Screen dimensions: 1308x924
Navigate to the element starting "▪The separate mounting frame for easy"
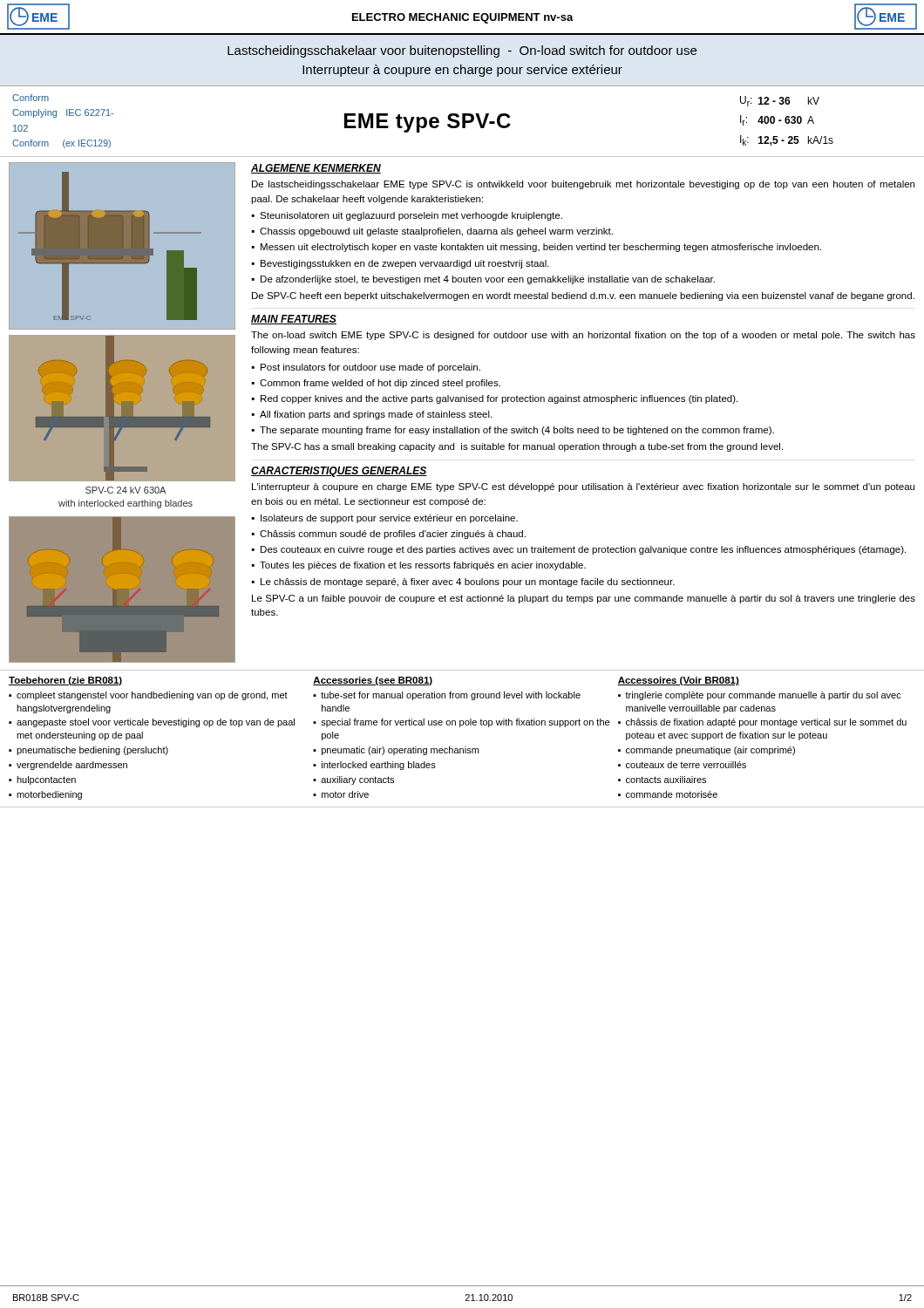click(x=513, y=430)
